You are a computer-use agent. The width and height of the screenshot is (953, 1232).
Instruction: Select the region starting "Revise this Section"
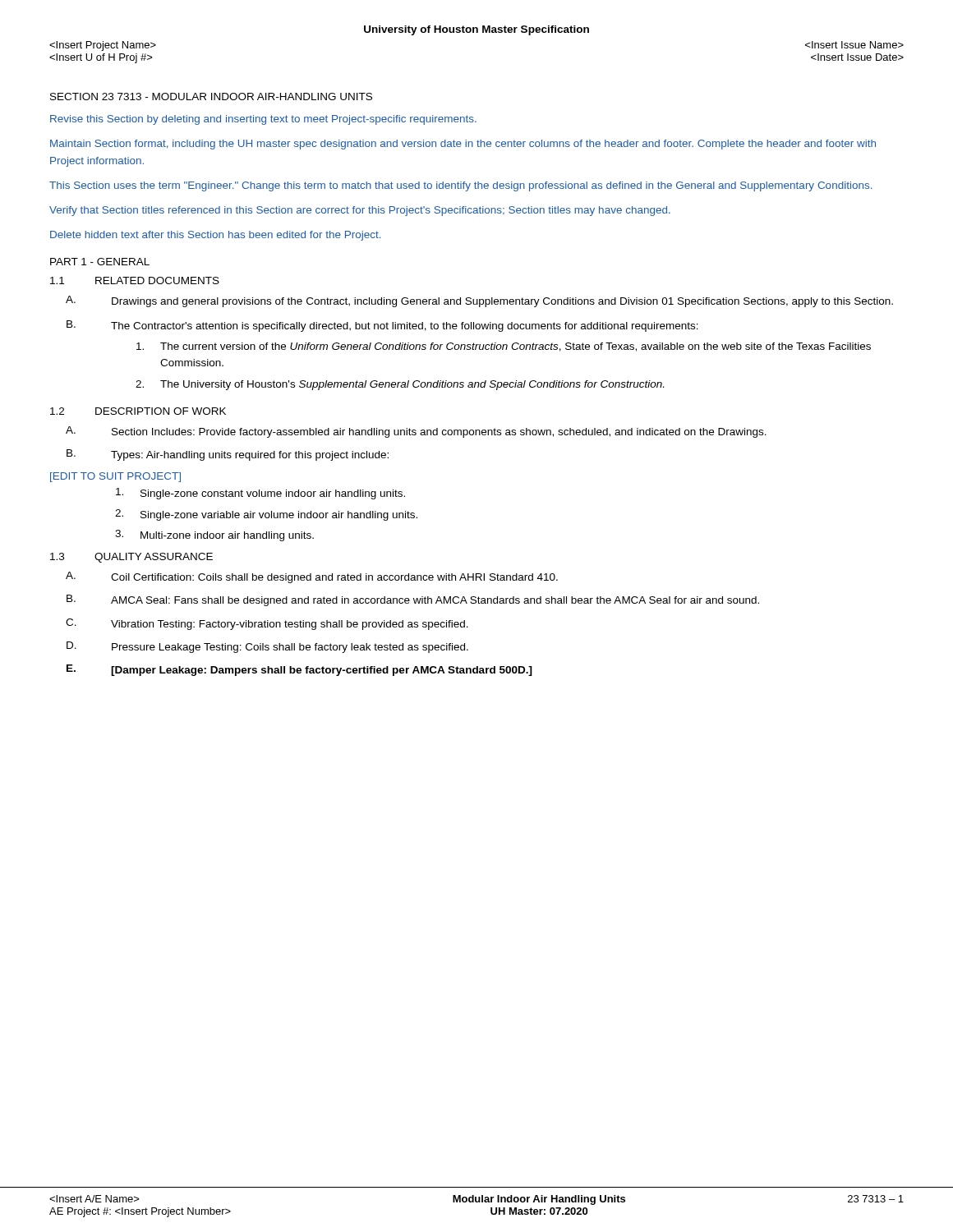click(263, 119)
